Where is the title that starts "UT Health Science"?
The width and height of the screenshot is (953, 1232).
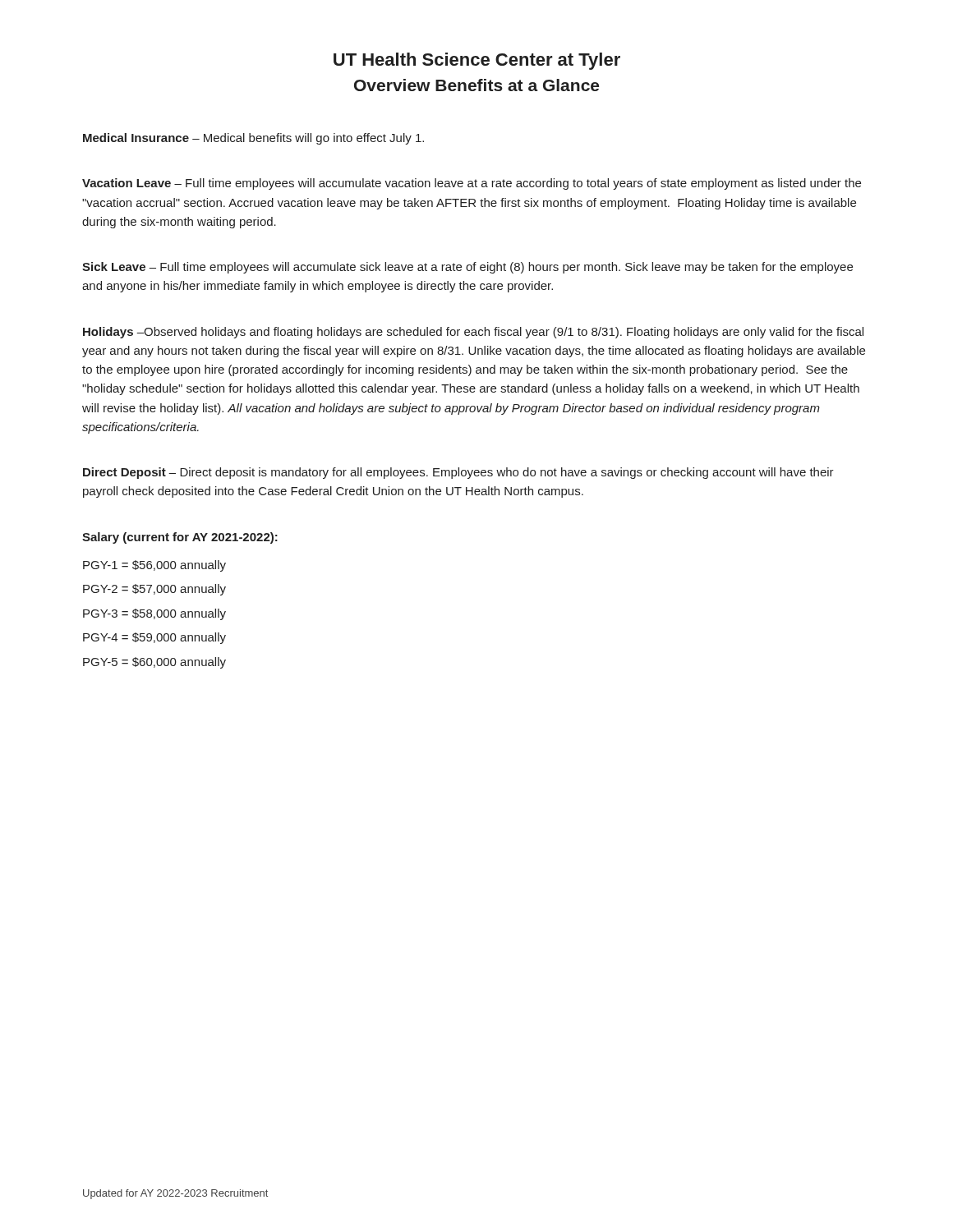click(476, 72)
